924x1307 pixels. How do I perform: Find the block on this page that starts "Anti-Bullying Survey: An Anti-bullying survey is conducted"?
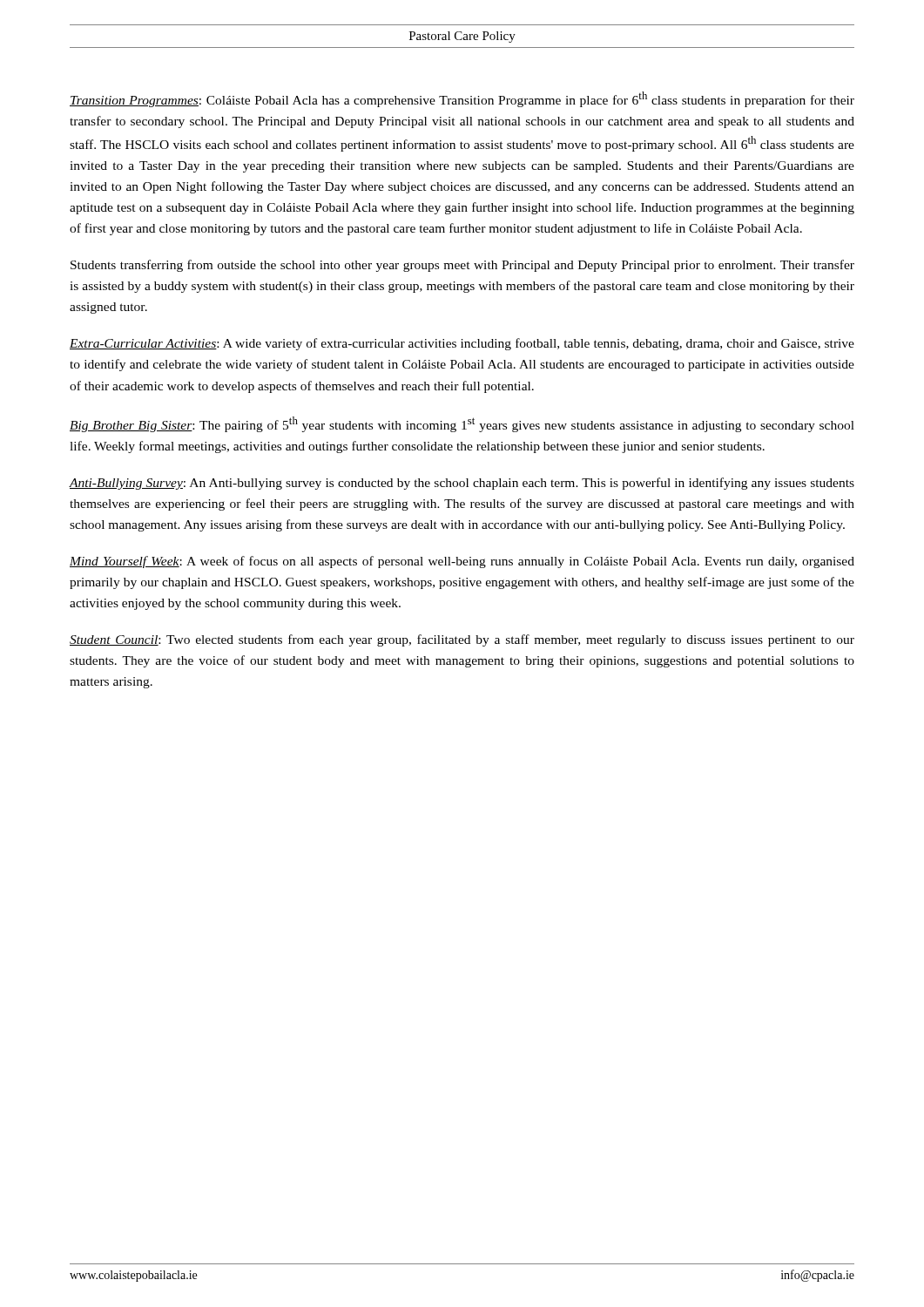[x=462, y=503]
